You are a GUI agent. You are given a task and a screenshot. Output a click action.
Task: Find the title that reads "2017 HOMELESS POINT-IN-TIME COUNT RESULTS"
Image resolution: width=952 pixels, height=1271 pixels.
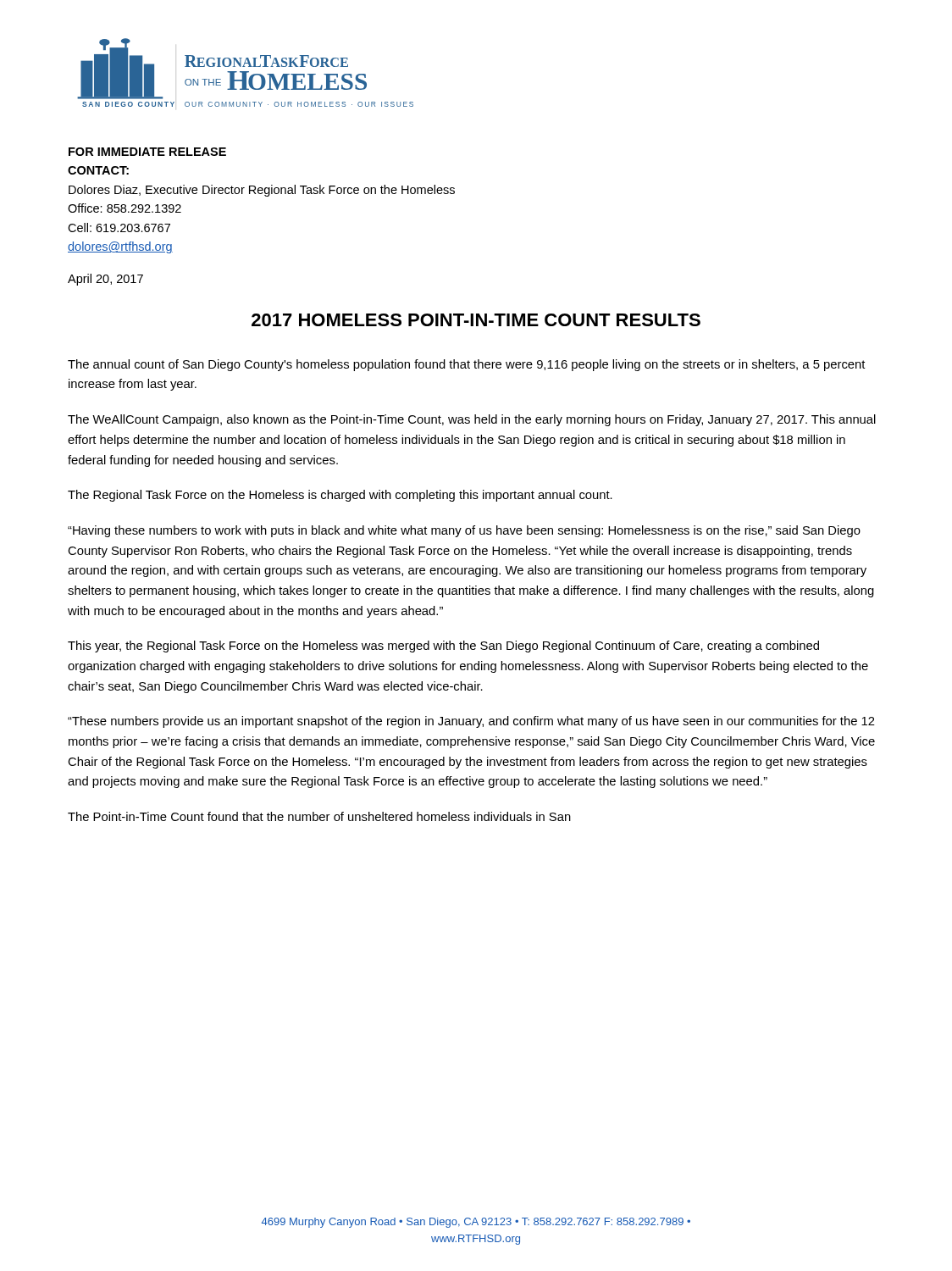click(476, 320)
